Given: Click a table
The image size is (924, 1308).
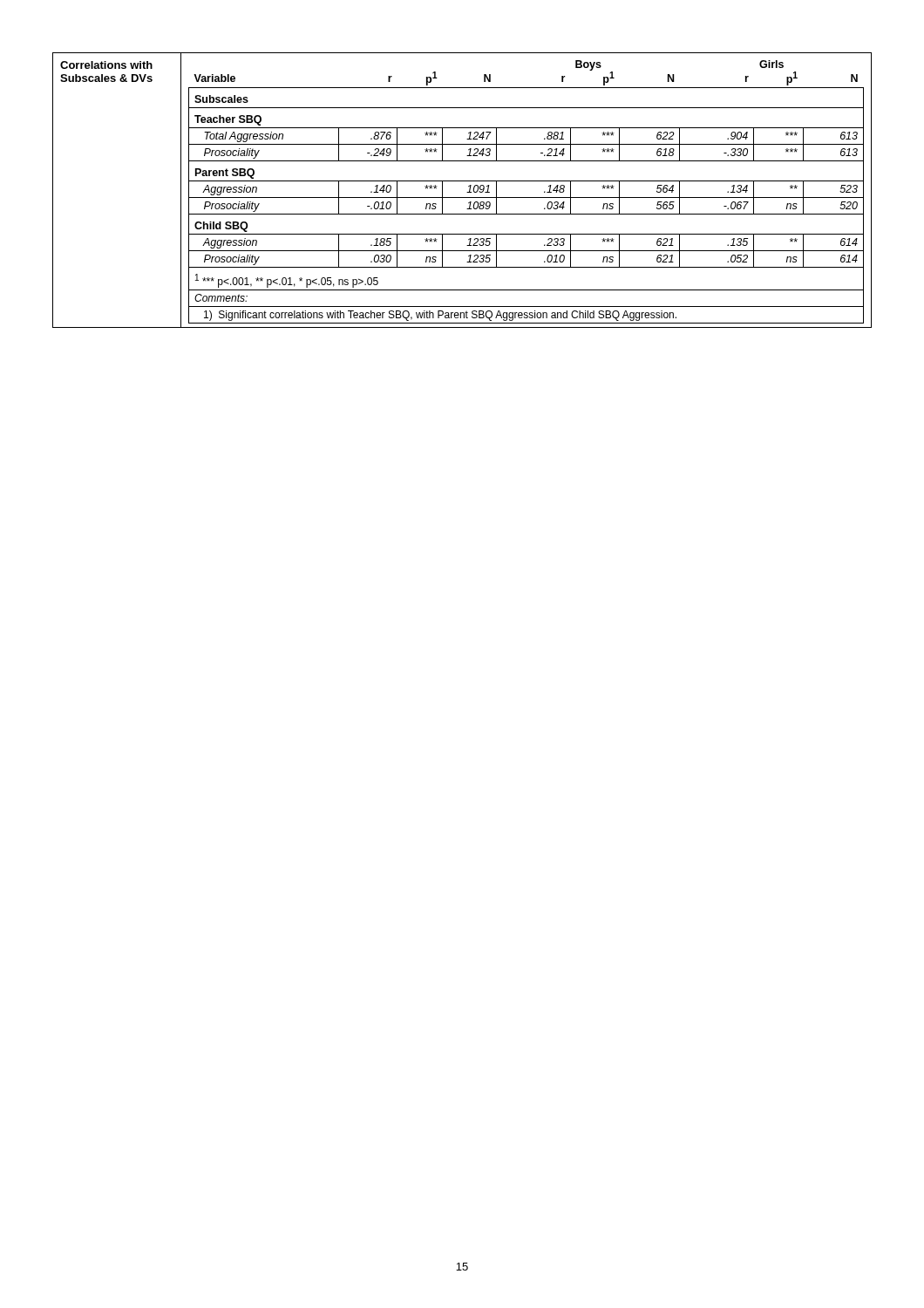Looking at the screenshot, I should (462, 190).
